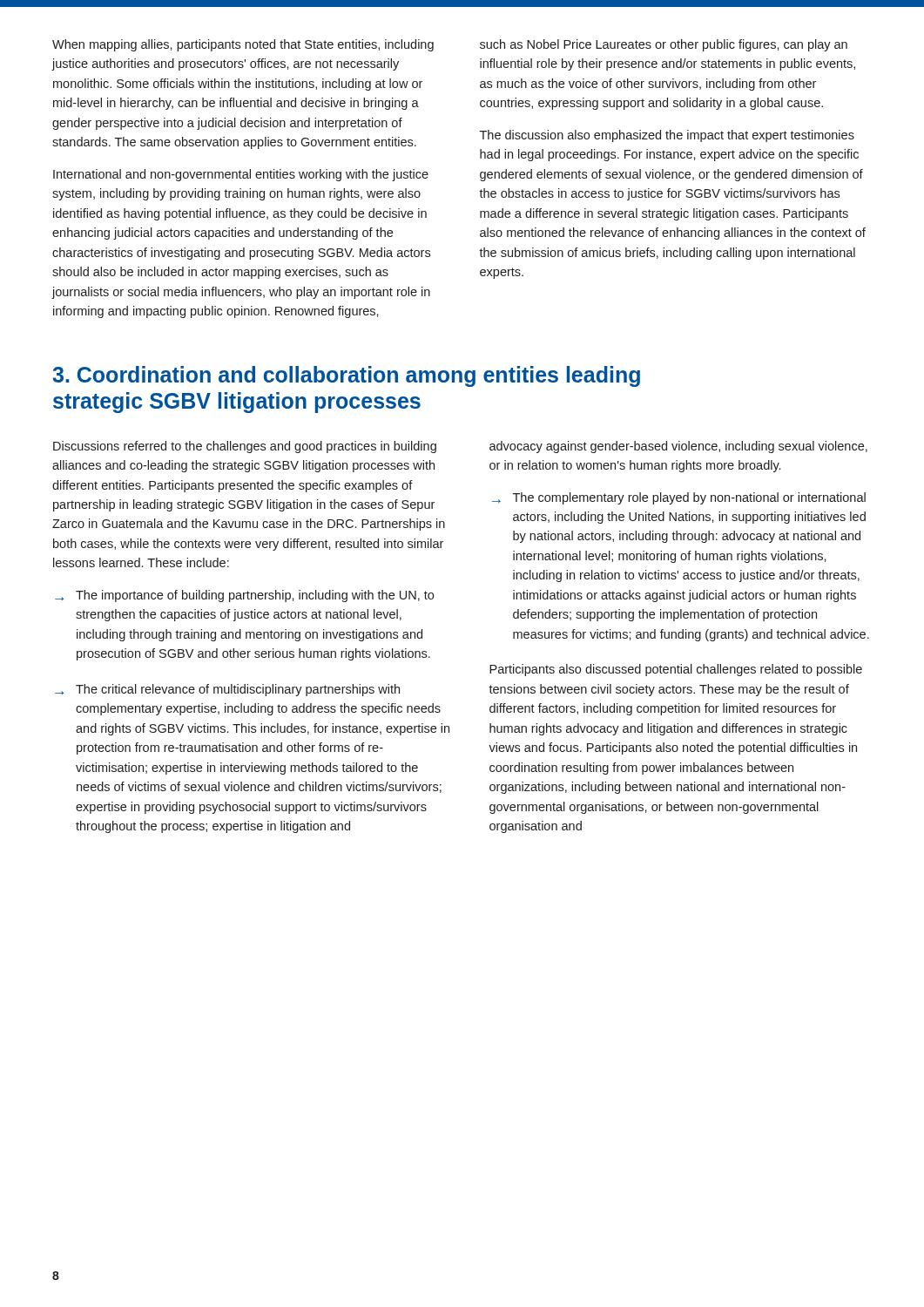The height and width of the screenshot is (1307, 924).
Task: Find the region starting "advocacy against gender-based violence, including sexual"
Action: [680, 456]
